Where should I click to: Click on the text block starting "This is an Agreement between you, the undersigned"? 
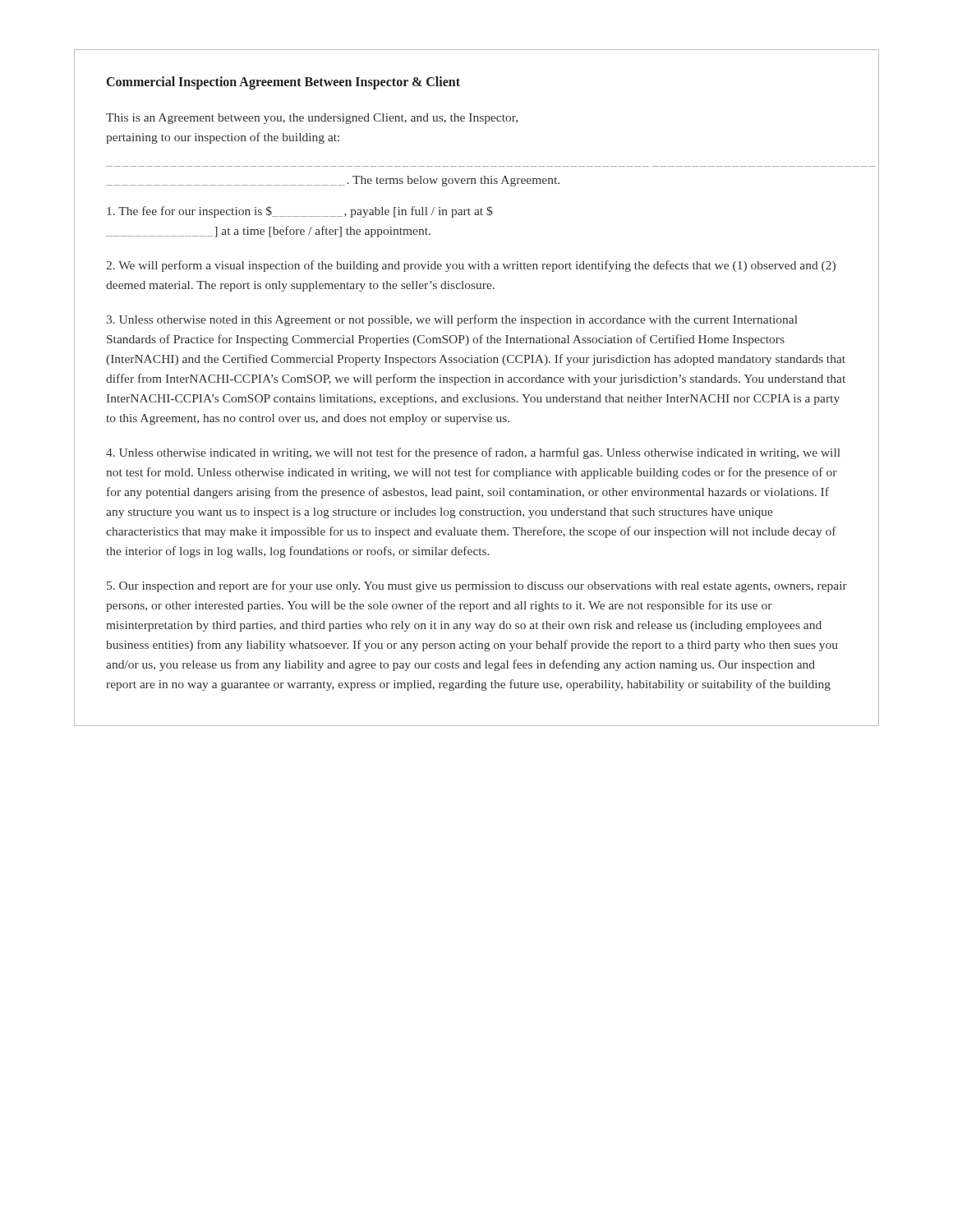(312, 119)
